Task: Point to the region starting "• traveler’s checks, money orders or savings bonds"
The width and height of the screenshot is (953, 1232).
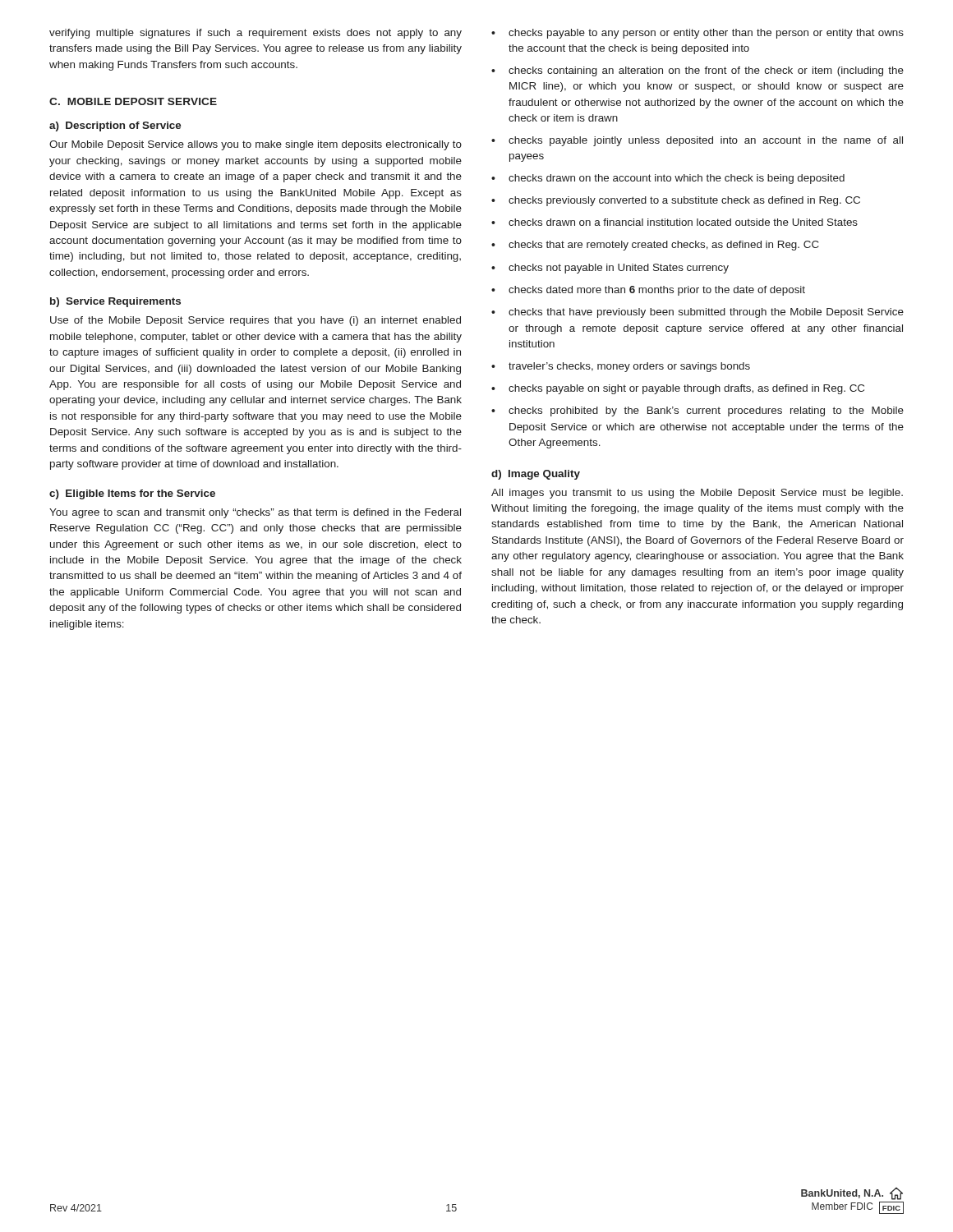Action: click(621, 366)
